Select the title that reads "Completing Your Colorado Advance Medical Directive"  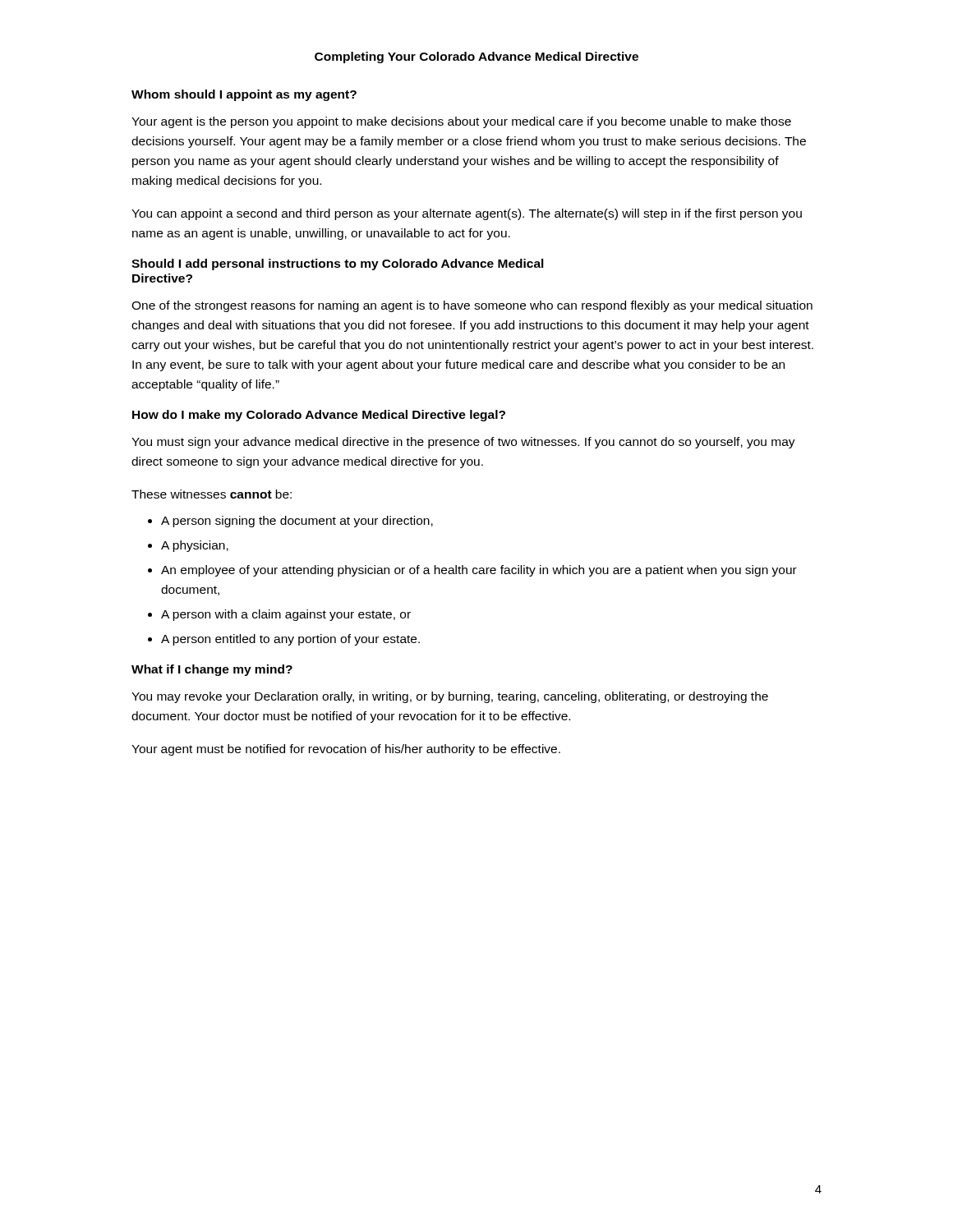click(476, 56)
